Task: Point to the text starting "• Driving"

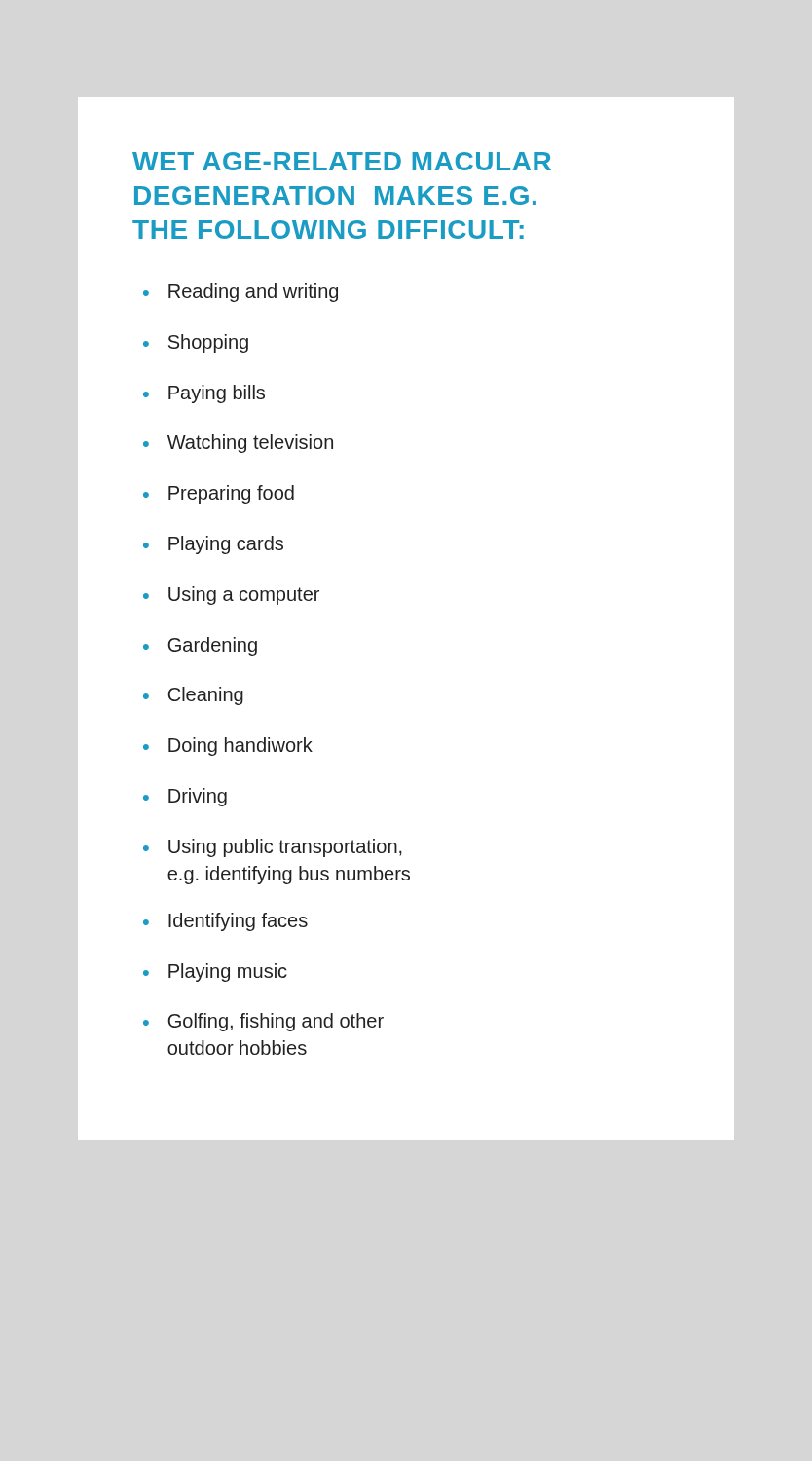Action: 185,798
